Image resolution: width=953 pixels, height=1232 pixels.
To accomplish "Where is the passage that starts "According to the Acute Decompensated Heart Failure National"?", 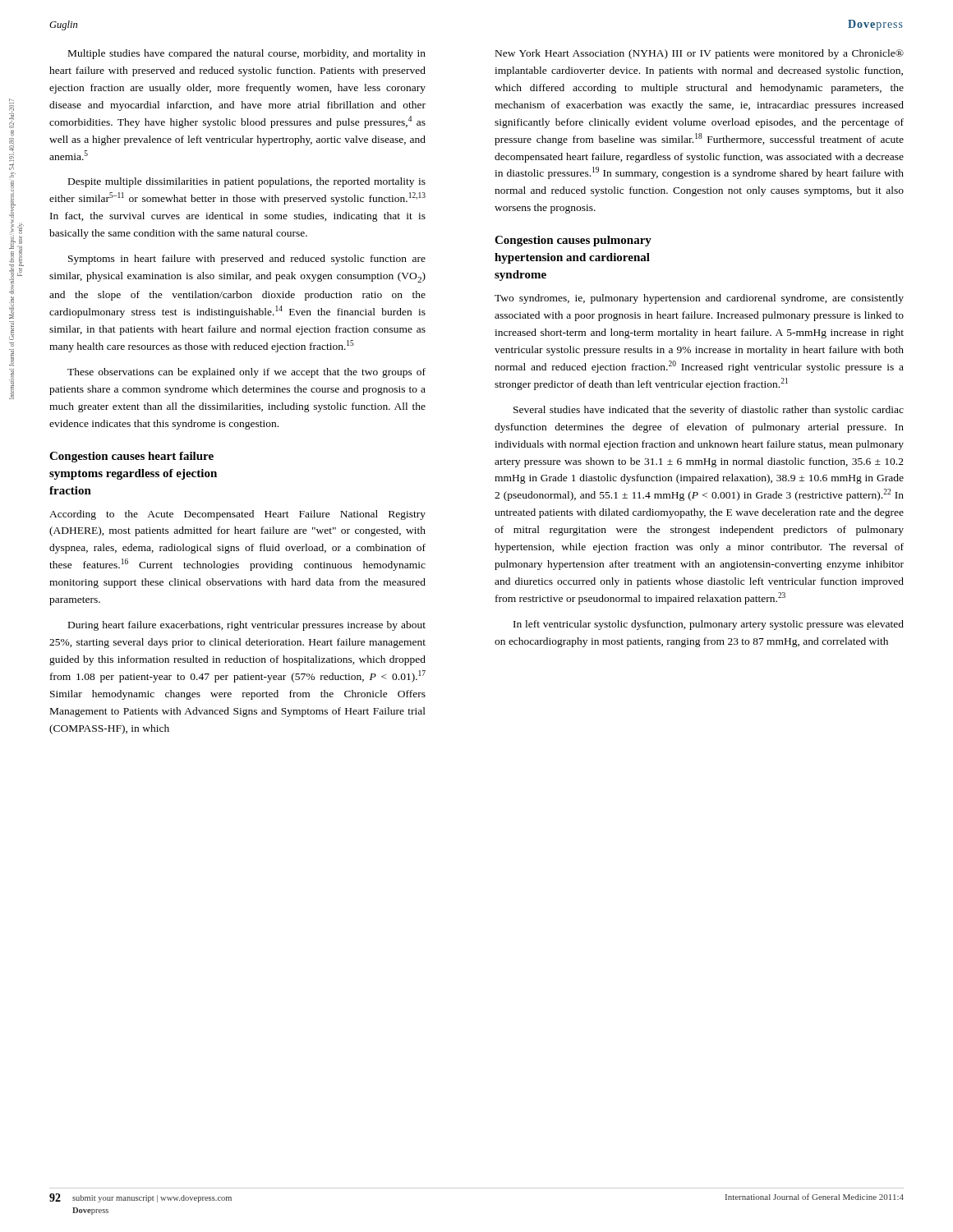I will (x=237, y=557).
